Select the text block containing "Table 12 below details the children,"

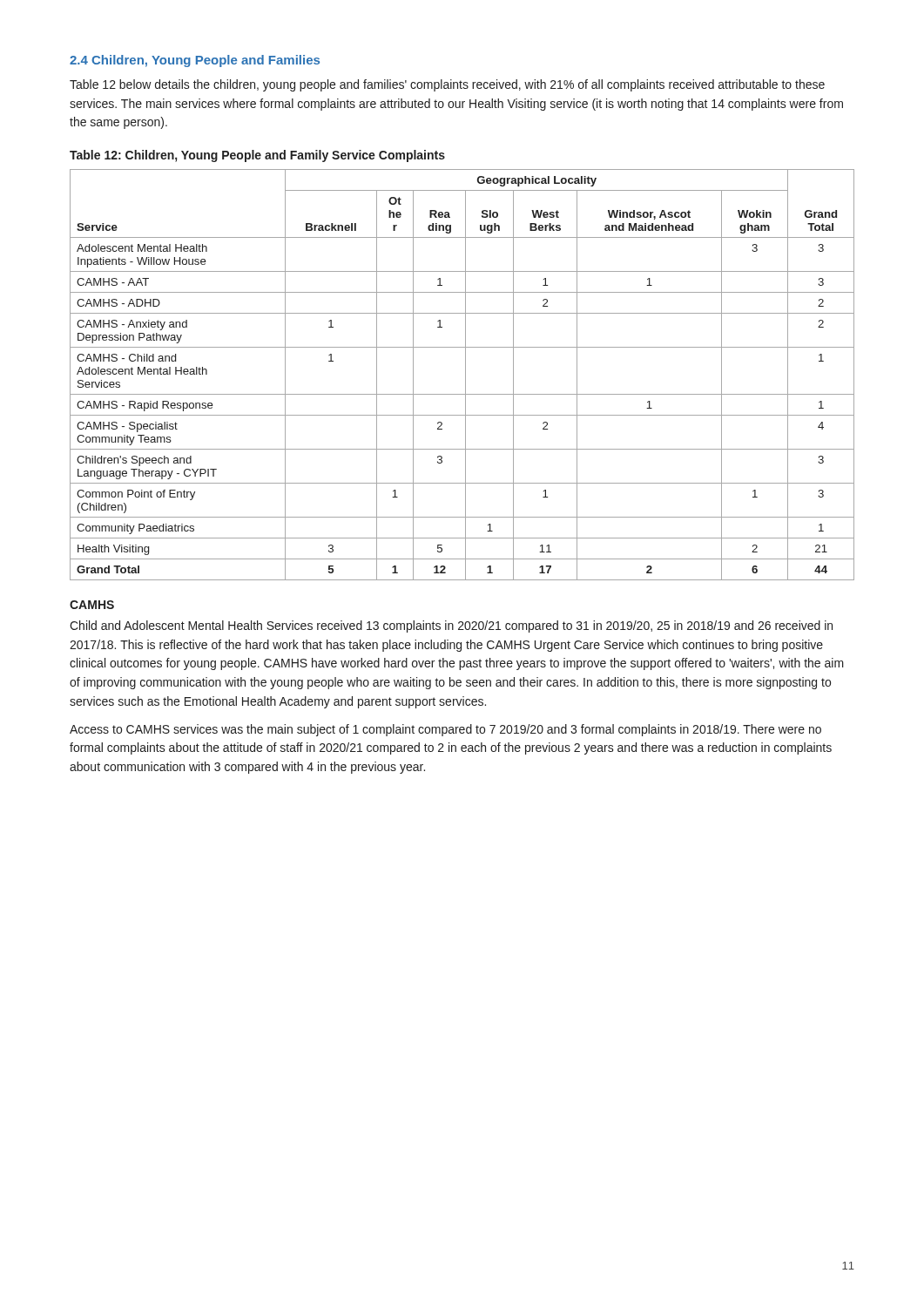[x=457, y=103]
